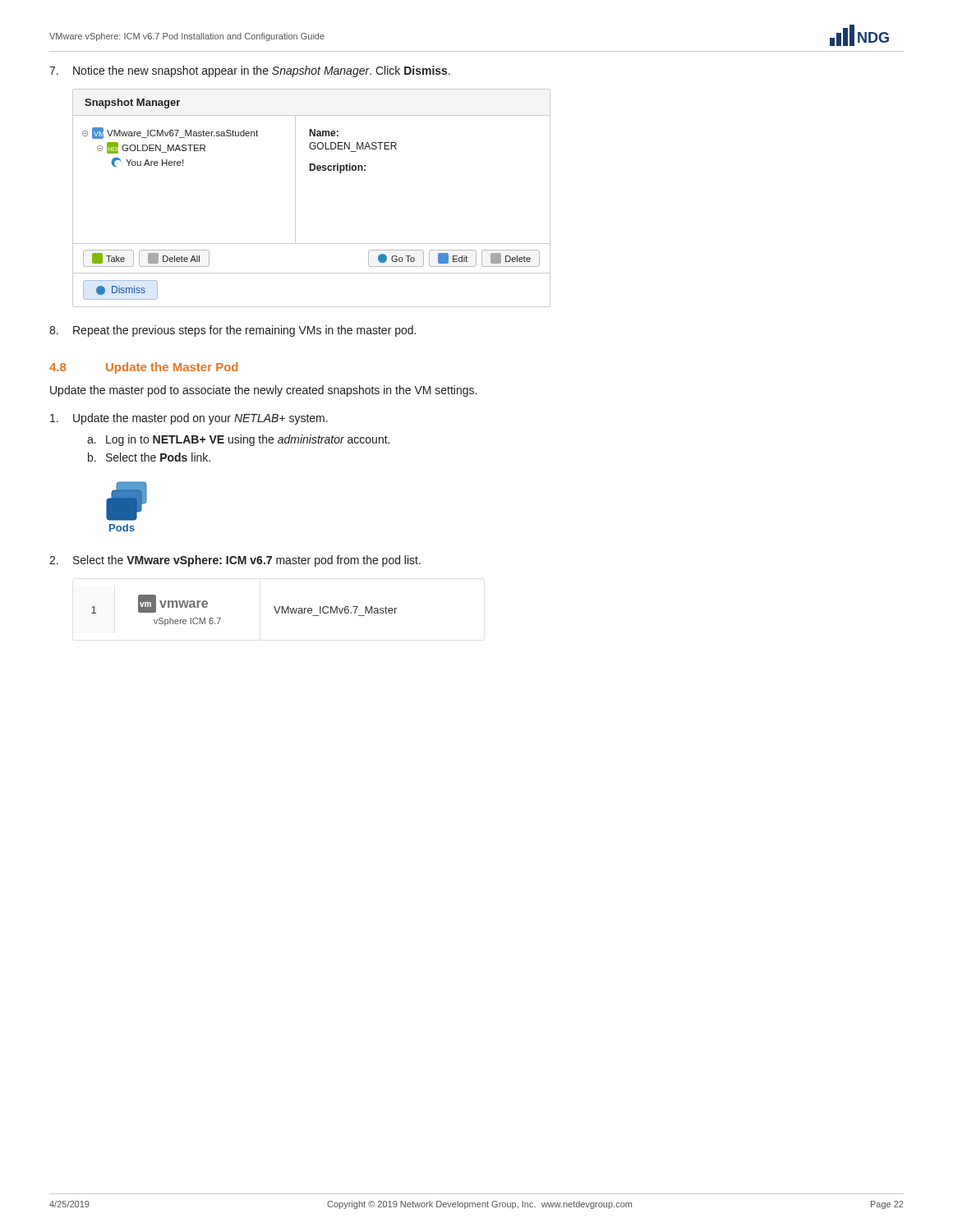
Task: Point to the text starting "b. Select the Pods"
Action: pos(149,458)
